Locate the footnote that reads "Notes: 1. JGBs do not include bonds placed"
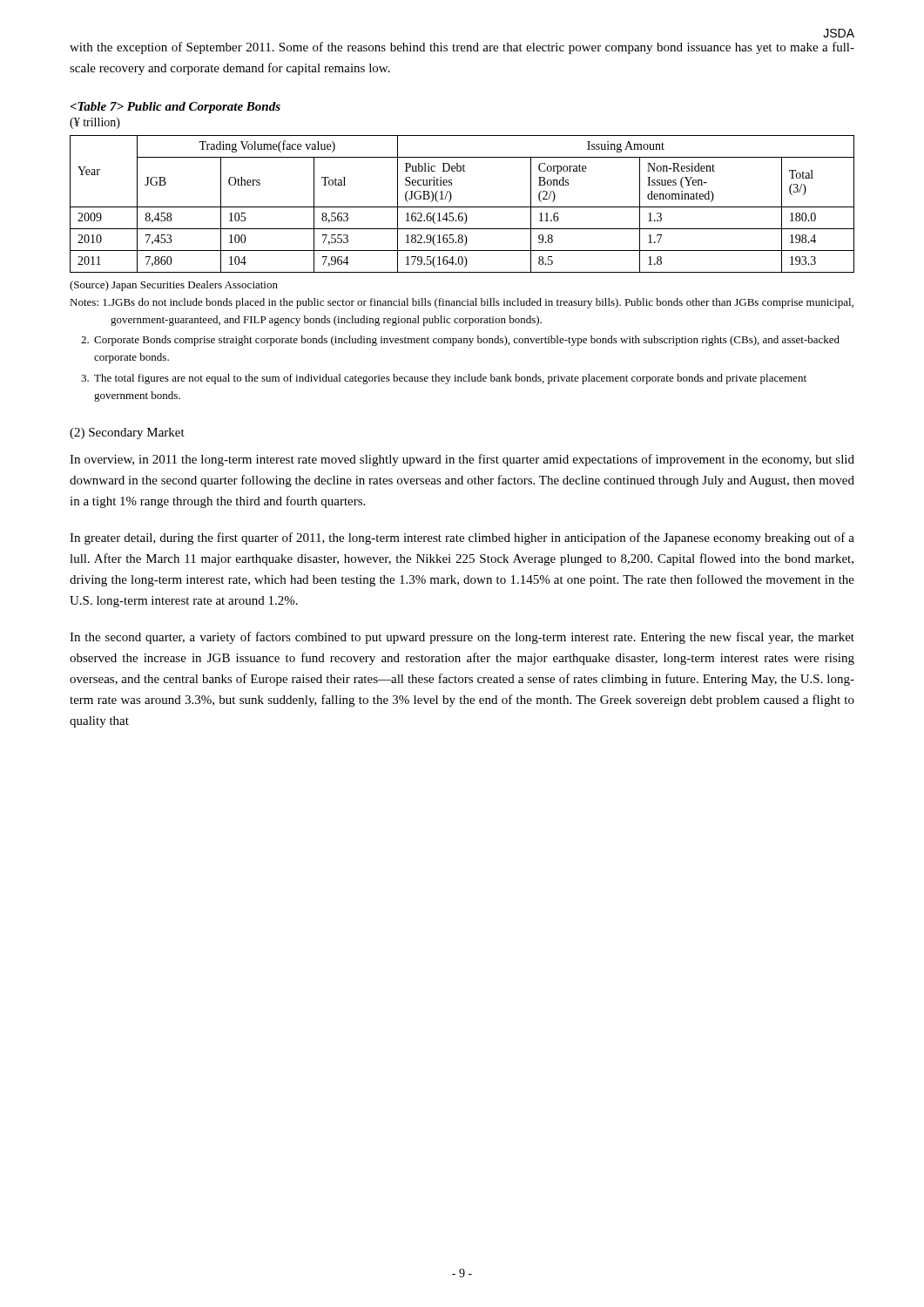Viewport: 924px width, 1307px height. 462,349
